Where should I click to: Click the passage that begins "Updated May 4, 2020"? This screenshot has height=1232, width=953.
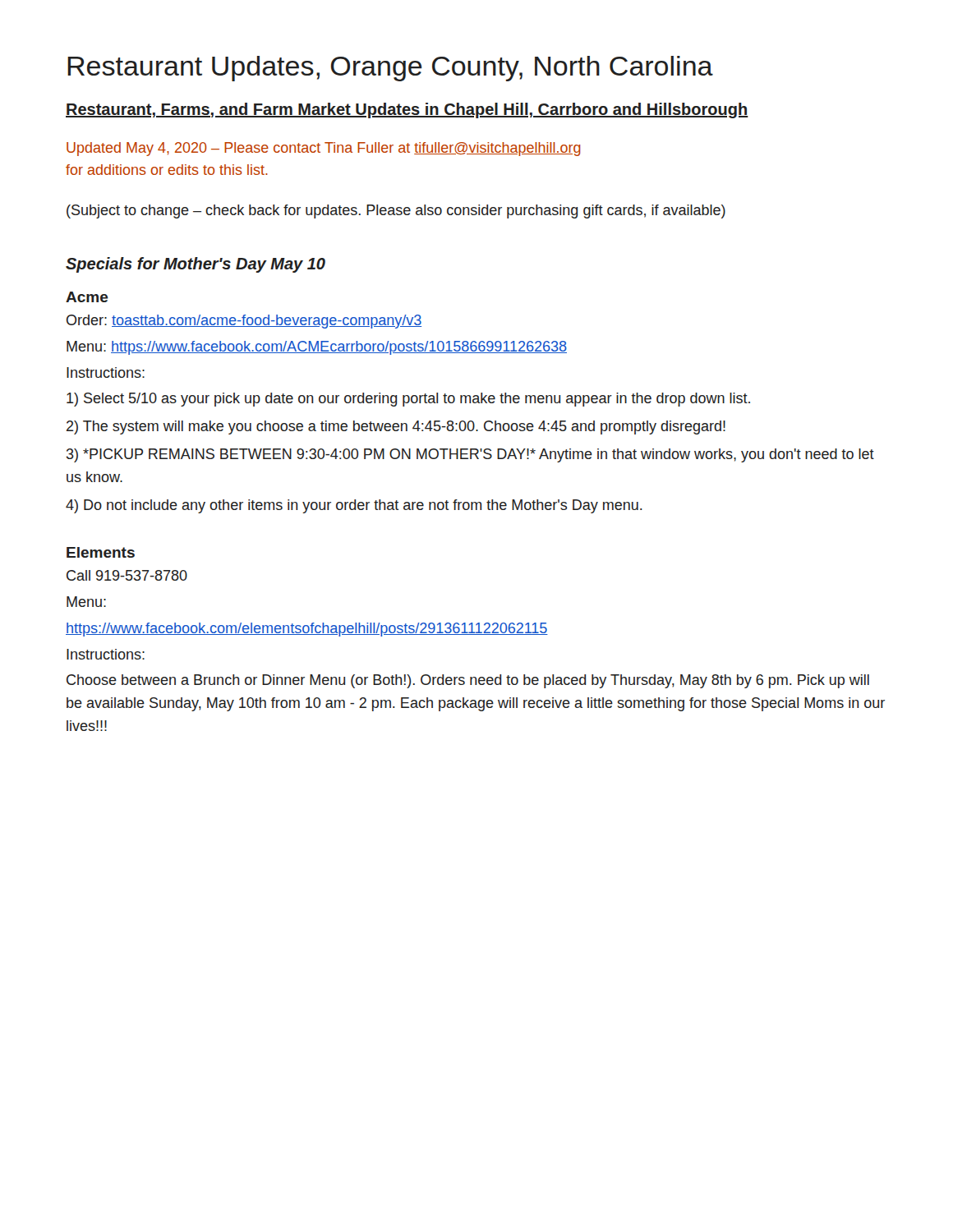click(324, 159)
